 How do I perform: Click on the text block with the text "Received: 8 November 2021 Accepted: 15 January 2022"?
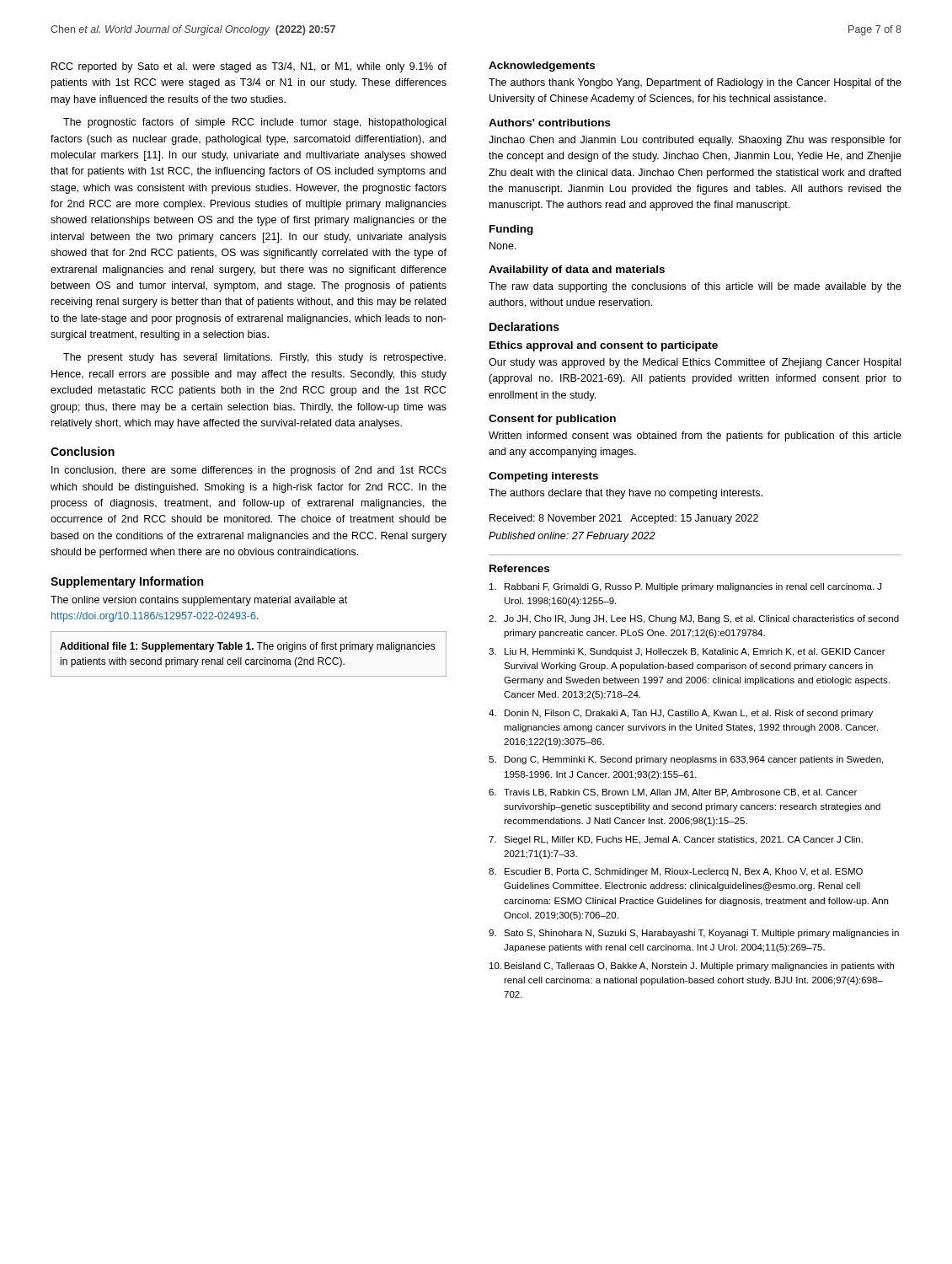coord(624,527)
